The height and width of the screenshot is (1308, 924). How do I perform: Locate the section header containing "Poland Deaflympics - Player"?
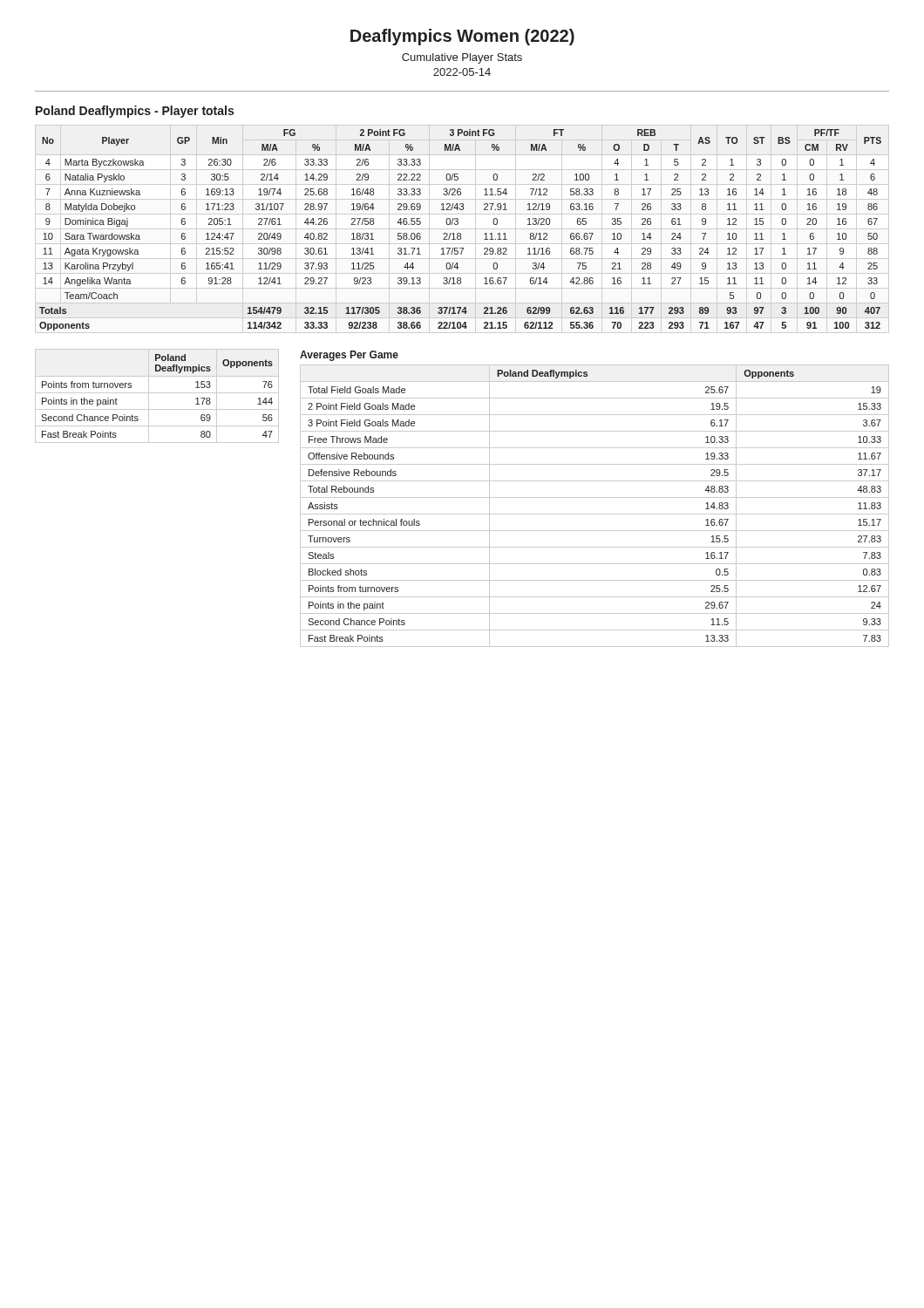click(x=135, y=111)
